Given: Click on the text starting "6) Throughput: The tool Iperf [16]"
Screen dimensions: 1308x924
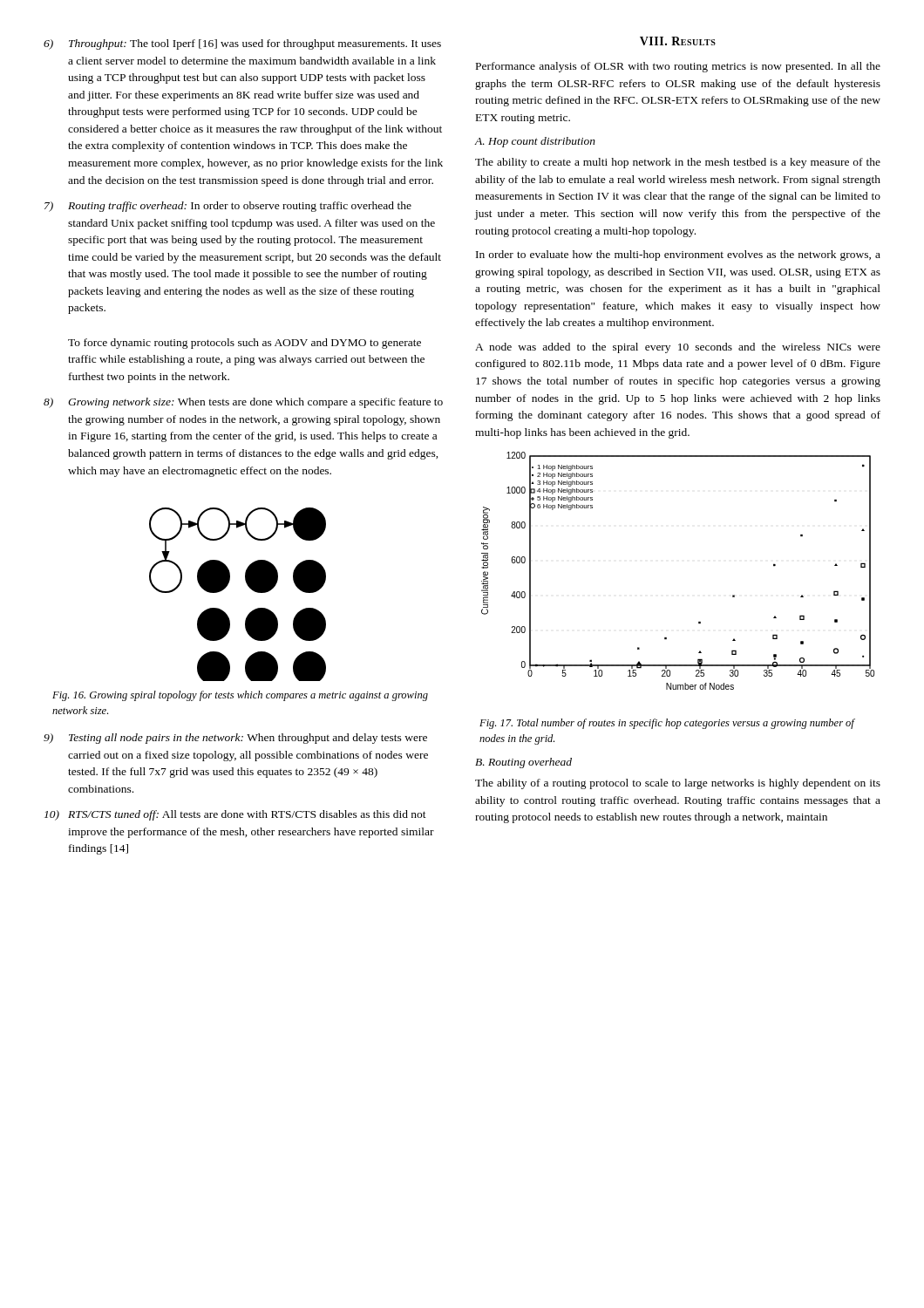Looking at the screenshot, I should (244, 112).
